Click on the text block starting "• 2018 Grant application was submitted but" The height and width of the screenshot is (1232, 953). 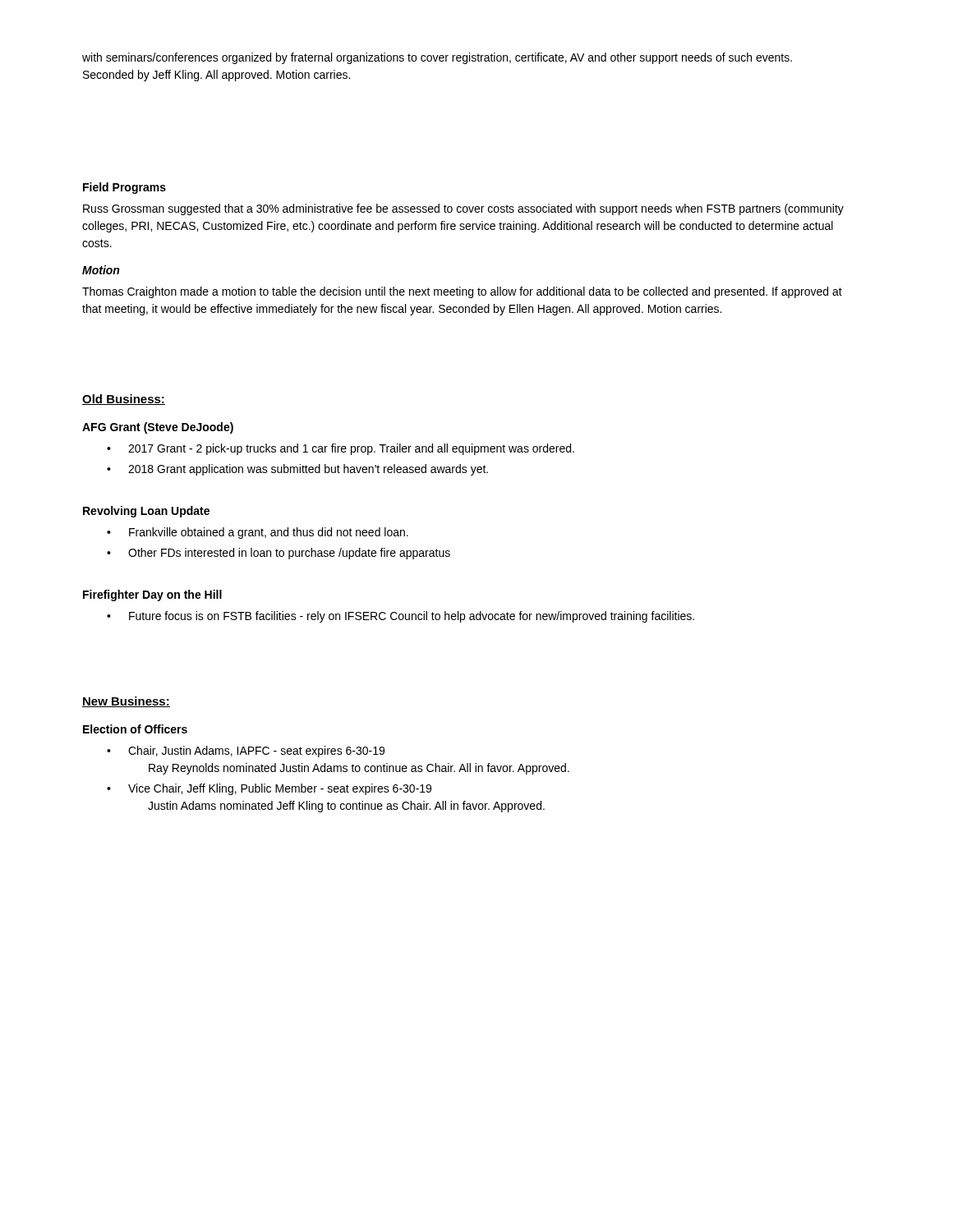pos(476,469)
